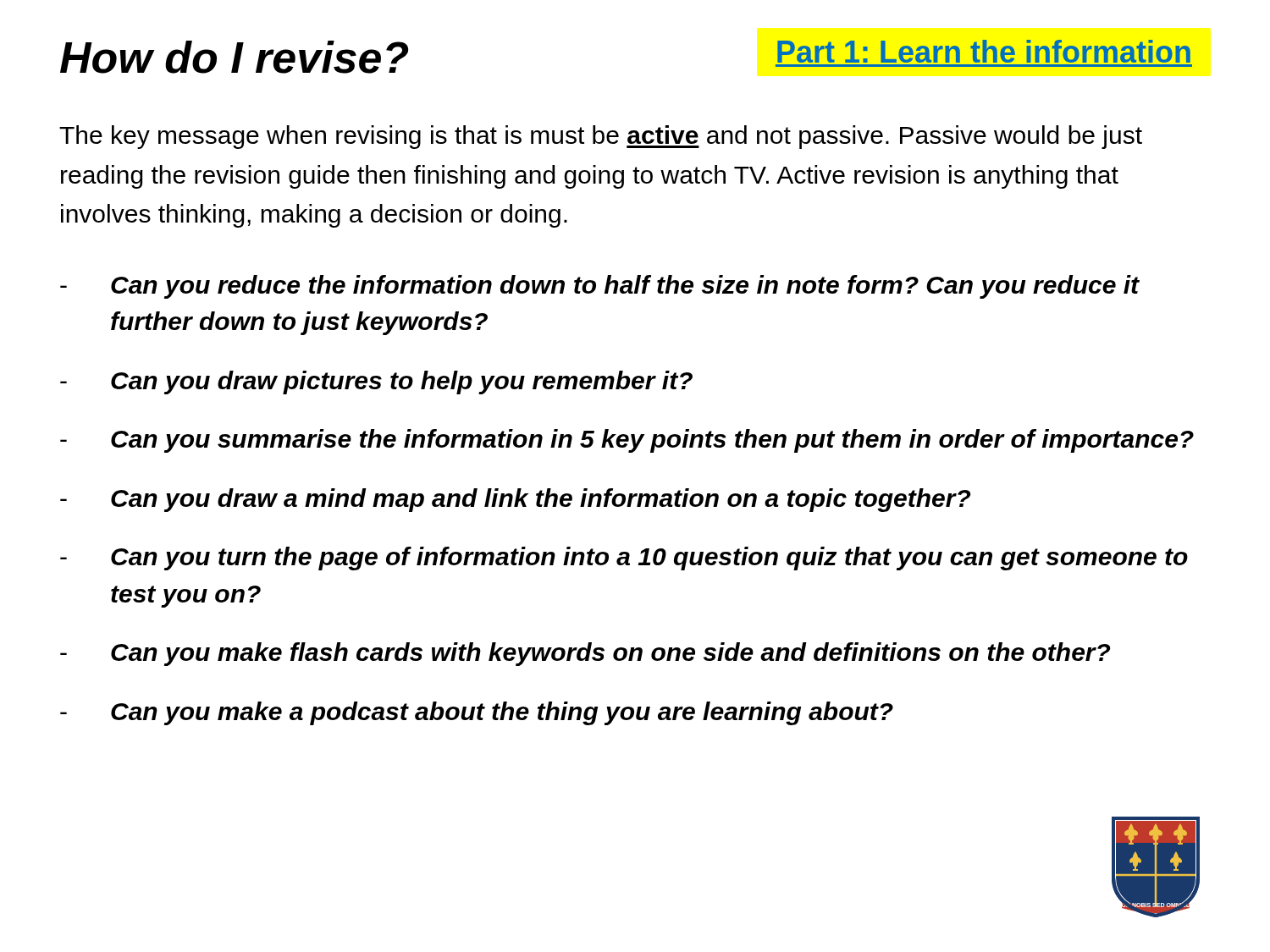Locate the text starting "- Can you draw a mind map"
The height and width of the screenshot is (952, 1270).
635,498
